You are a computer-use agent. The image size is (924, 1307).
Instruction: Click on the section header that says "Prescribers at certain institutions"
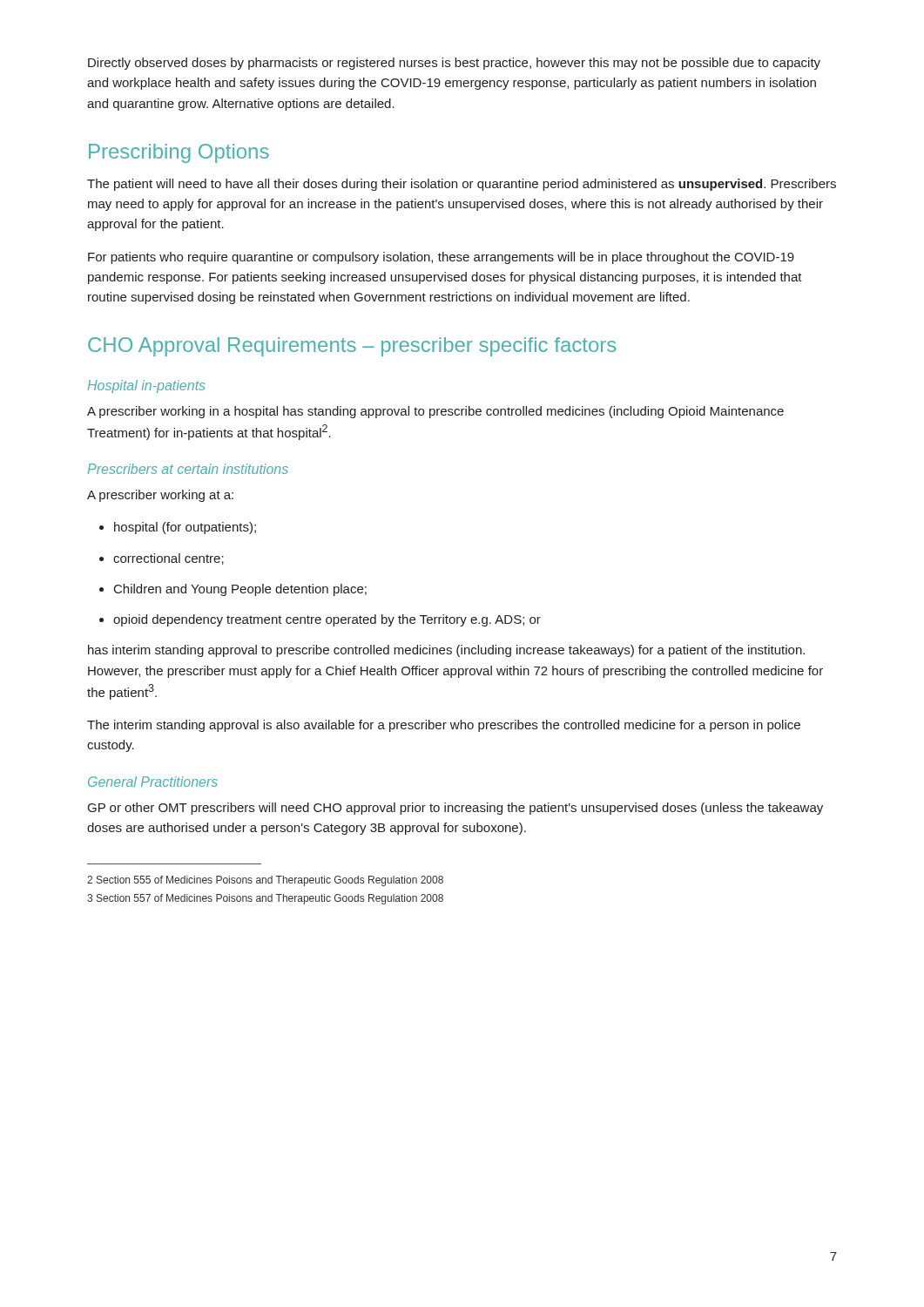tap(188, 469)
